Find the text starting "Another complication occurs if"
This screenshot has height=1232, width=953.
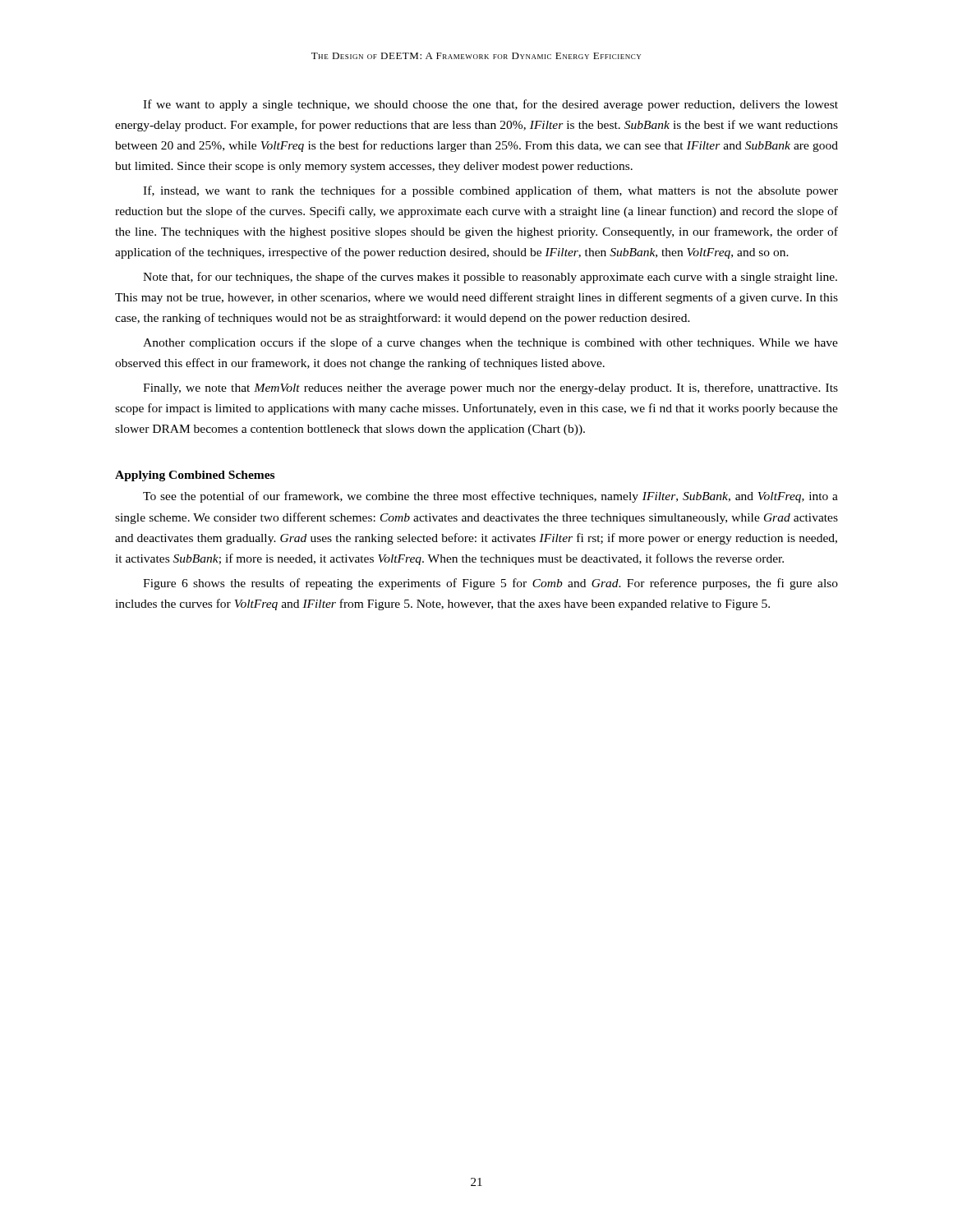coord(476,353)
